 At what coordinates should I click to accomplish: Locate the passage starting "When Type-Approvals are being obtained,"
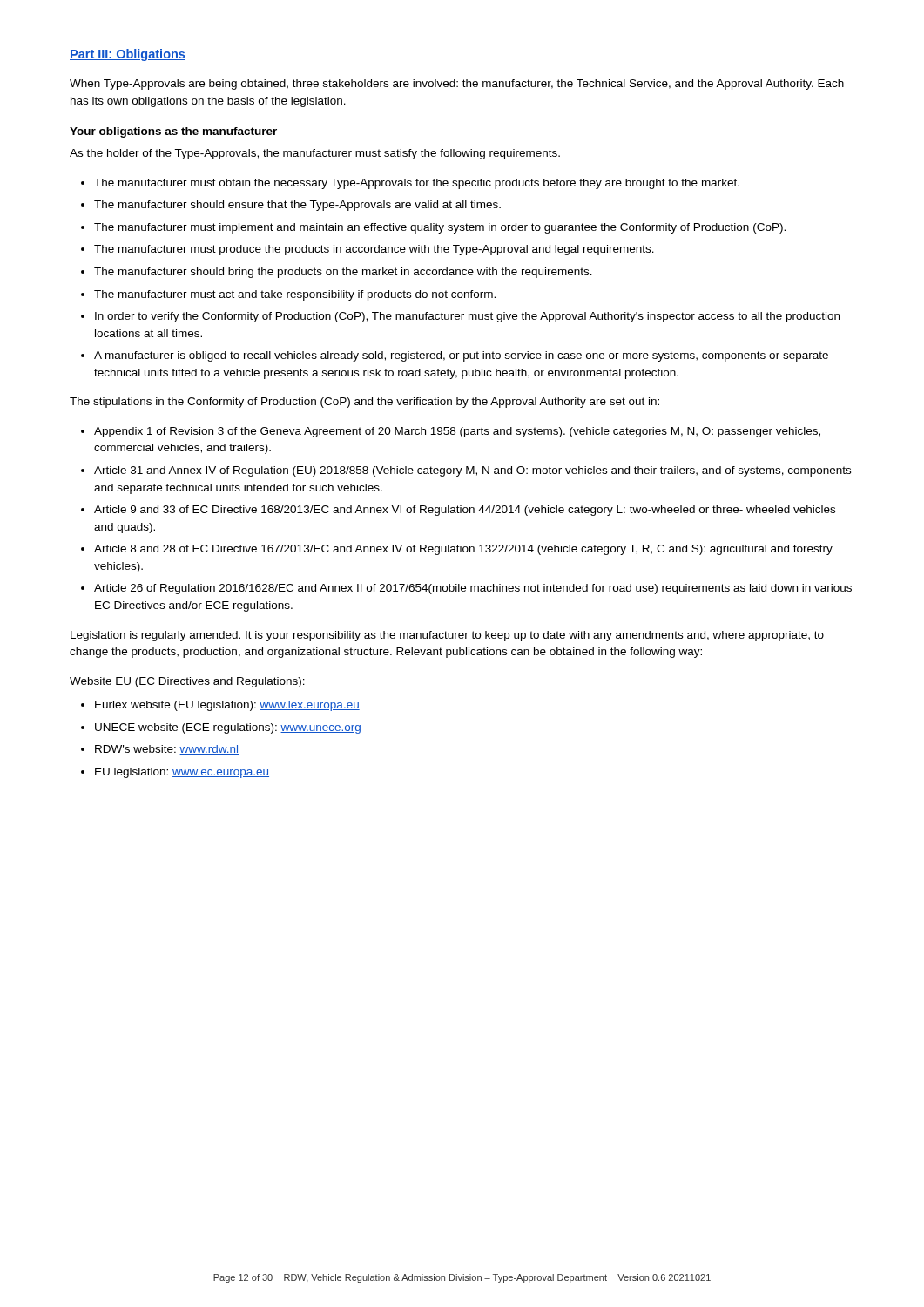click(457, 92)
